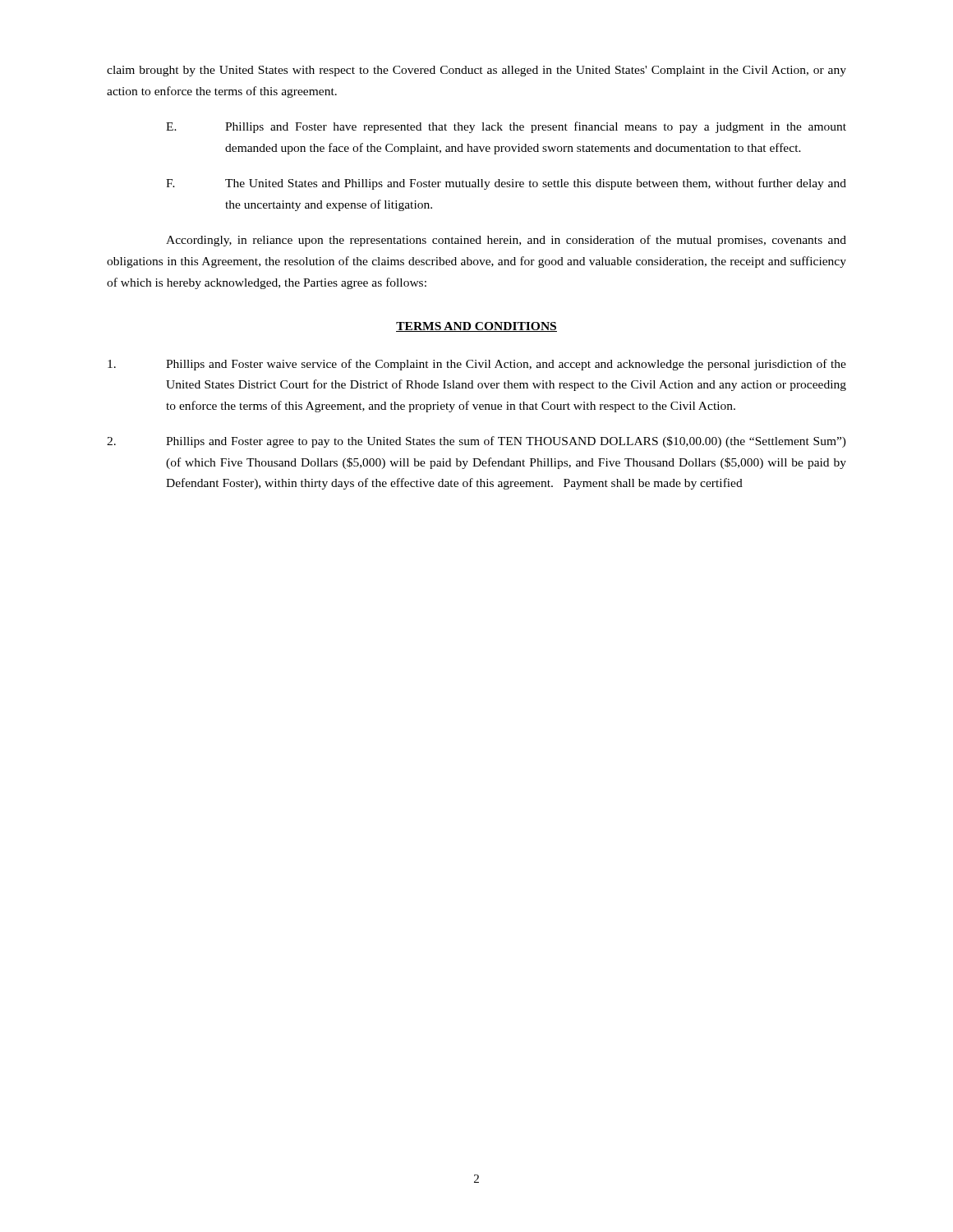Select the region starting "Phillips and Foster agree to pay"
Viewport: 953px width, 1232px height.
coord(476,462)
